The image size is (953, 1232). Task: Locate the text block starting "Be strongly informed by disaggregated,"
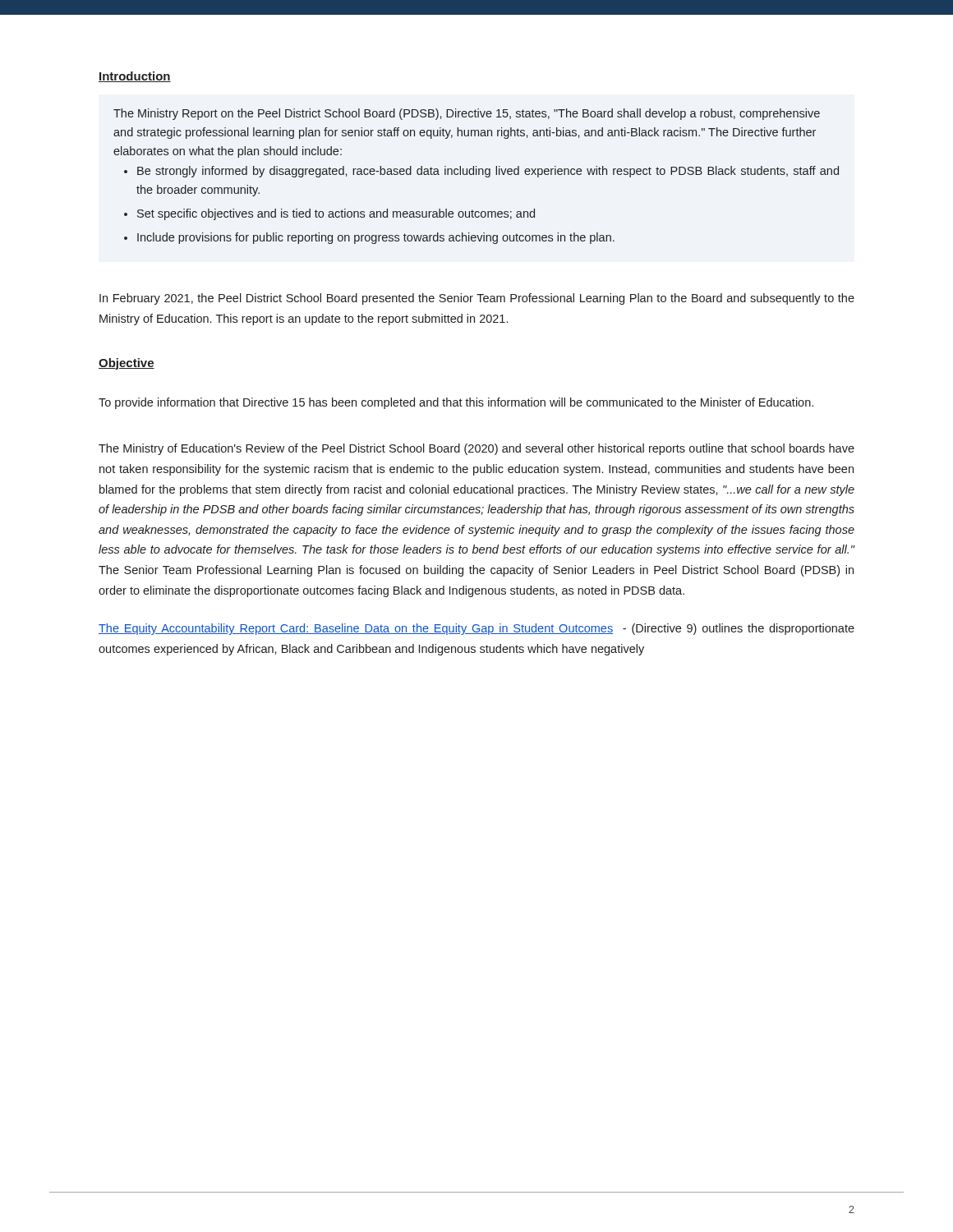[488, 180]
